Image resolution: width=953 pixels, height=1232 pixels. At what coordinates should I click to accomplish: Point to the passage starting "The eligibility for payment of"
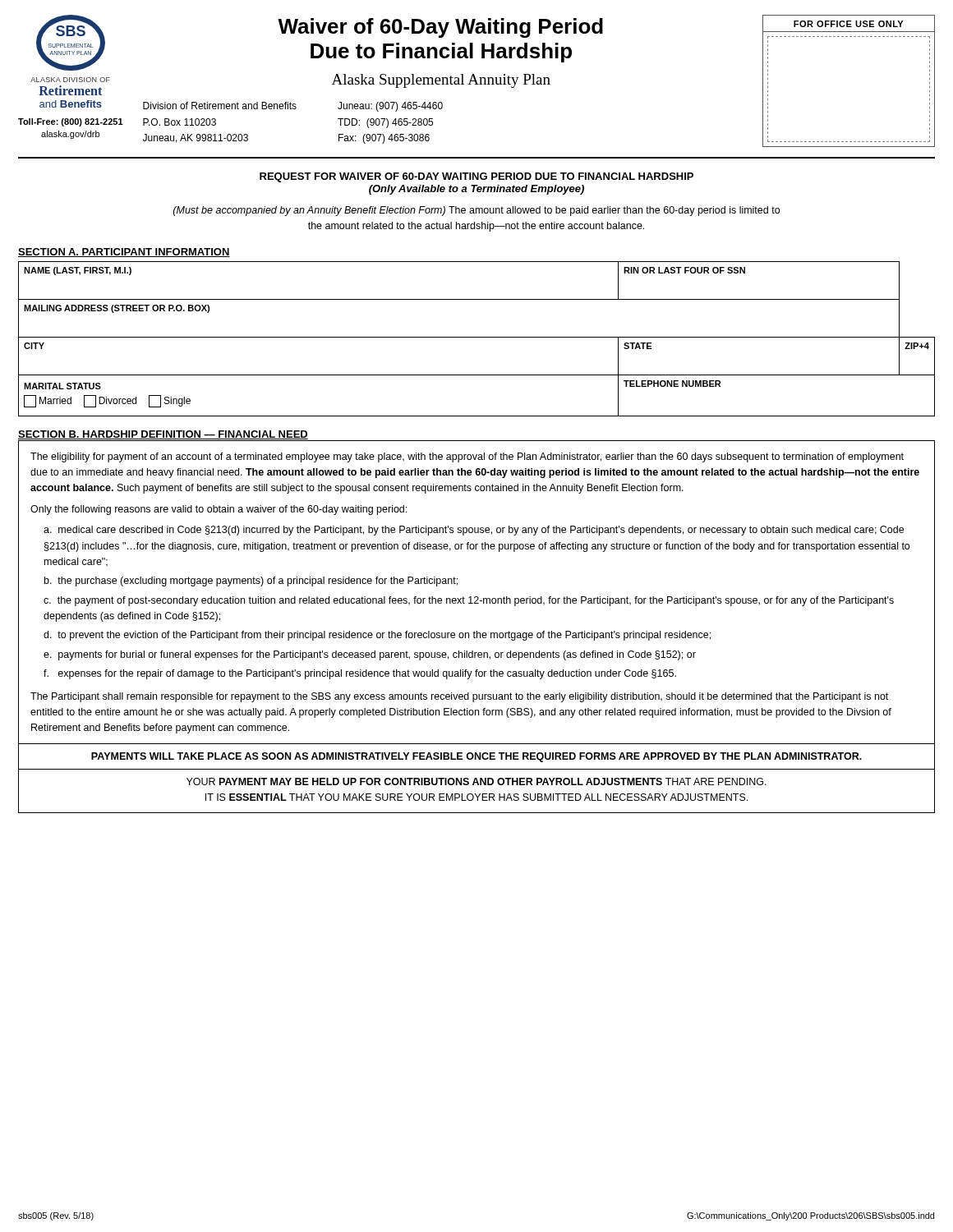pos(475,472)
